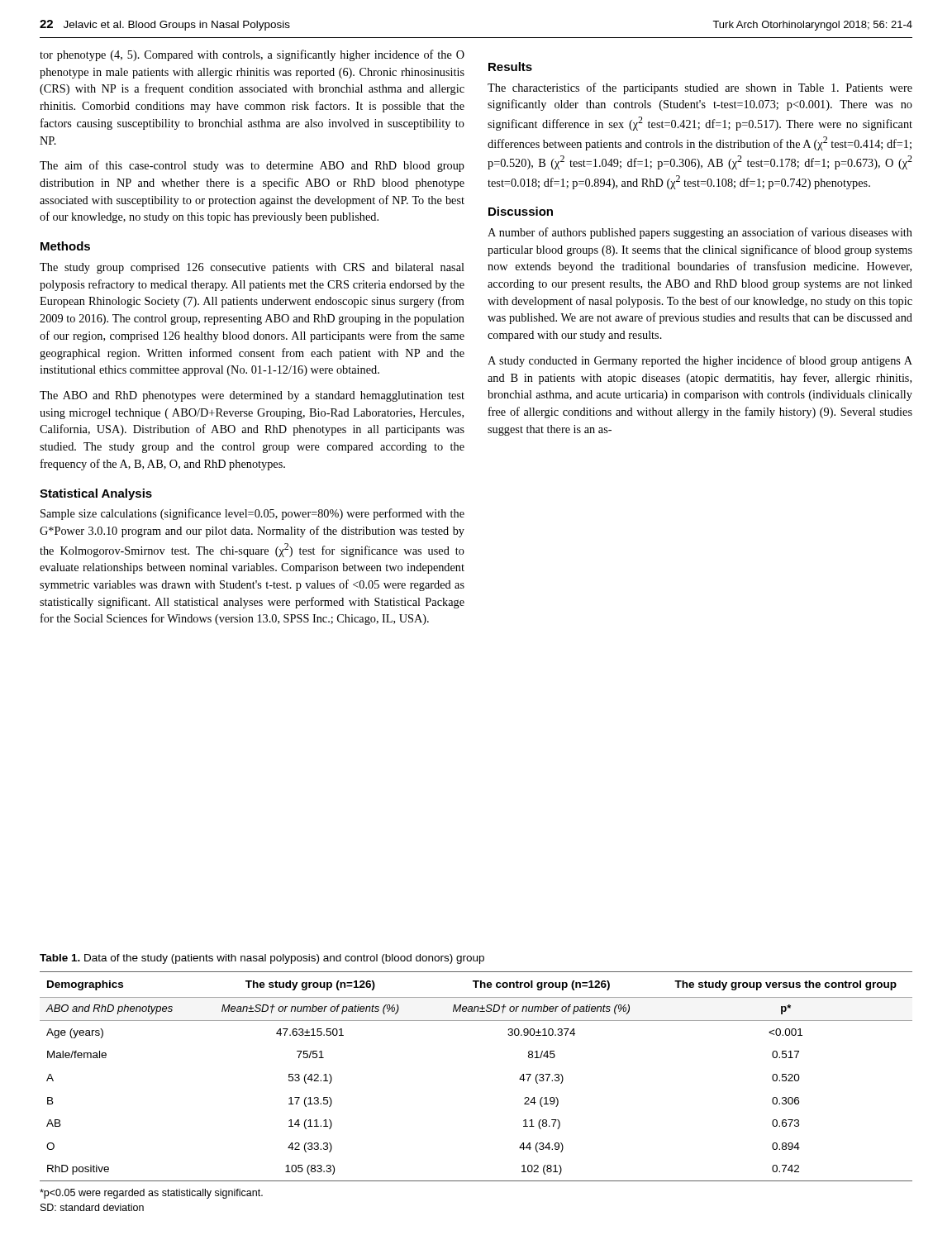This screenshot has height=1240, width=952.
Task: Locate the text block with the text "Sample size calculations (significance"
Action: click(x=252, y=566)
